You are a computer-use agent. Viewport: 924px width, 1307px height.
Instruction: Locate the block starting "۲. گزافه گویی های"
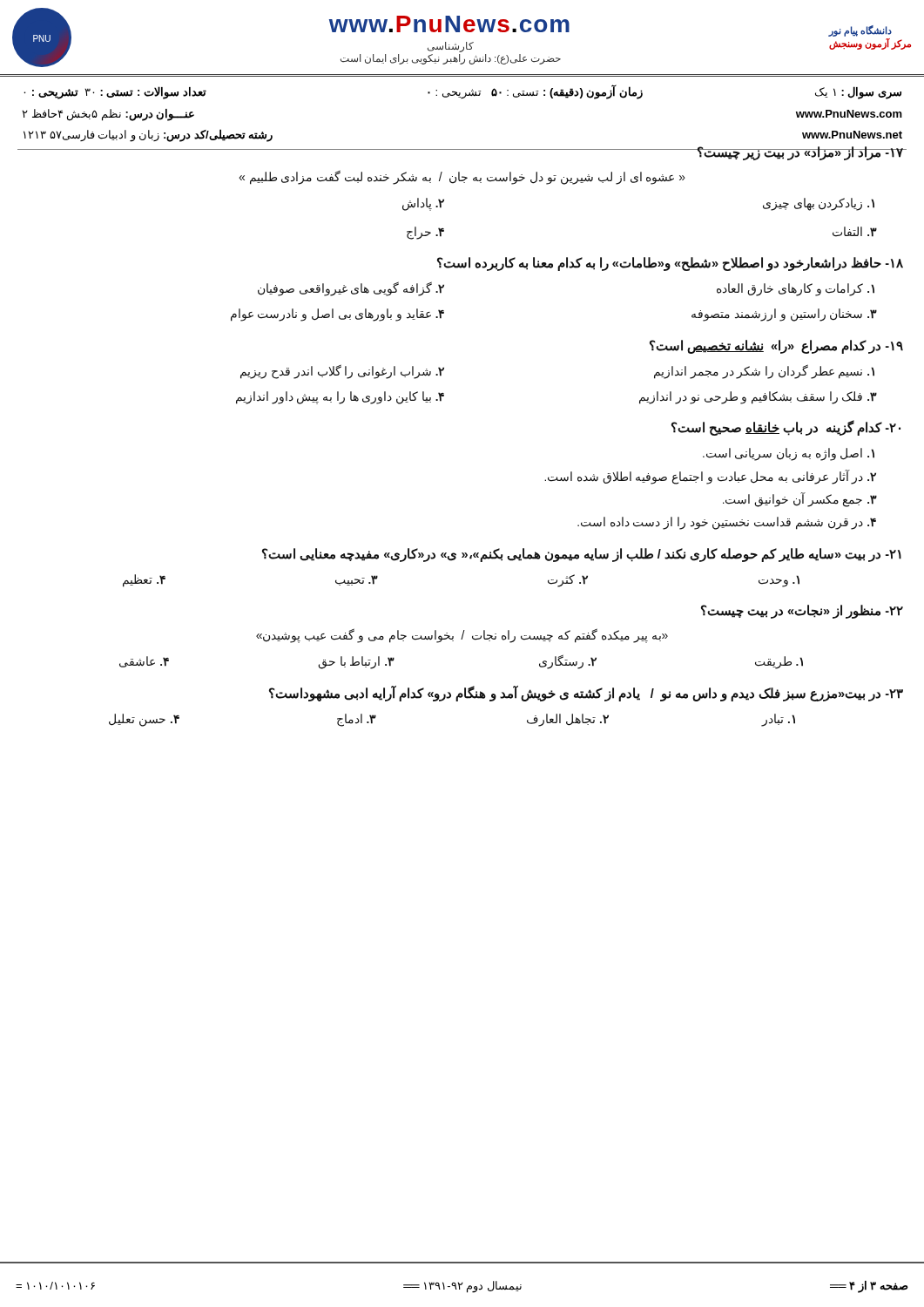click(351, 289)
